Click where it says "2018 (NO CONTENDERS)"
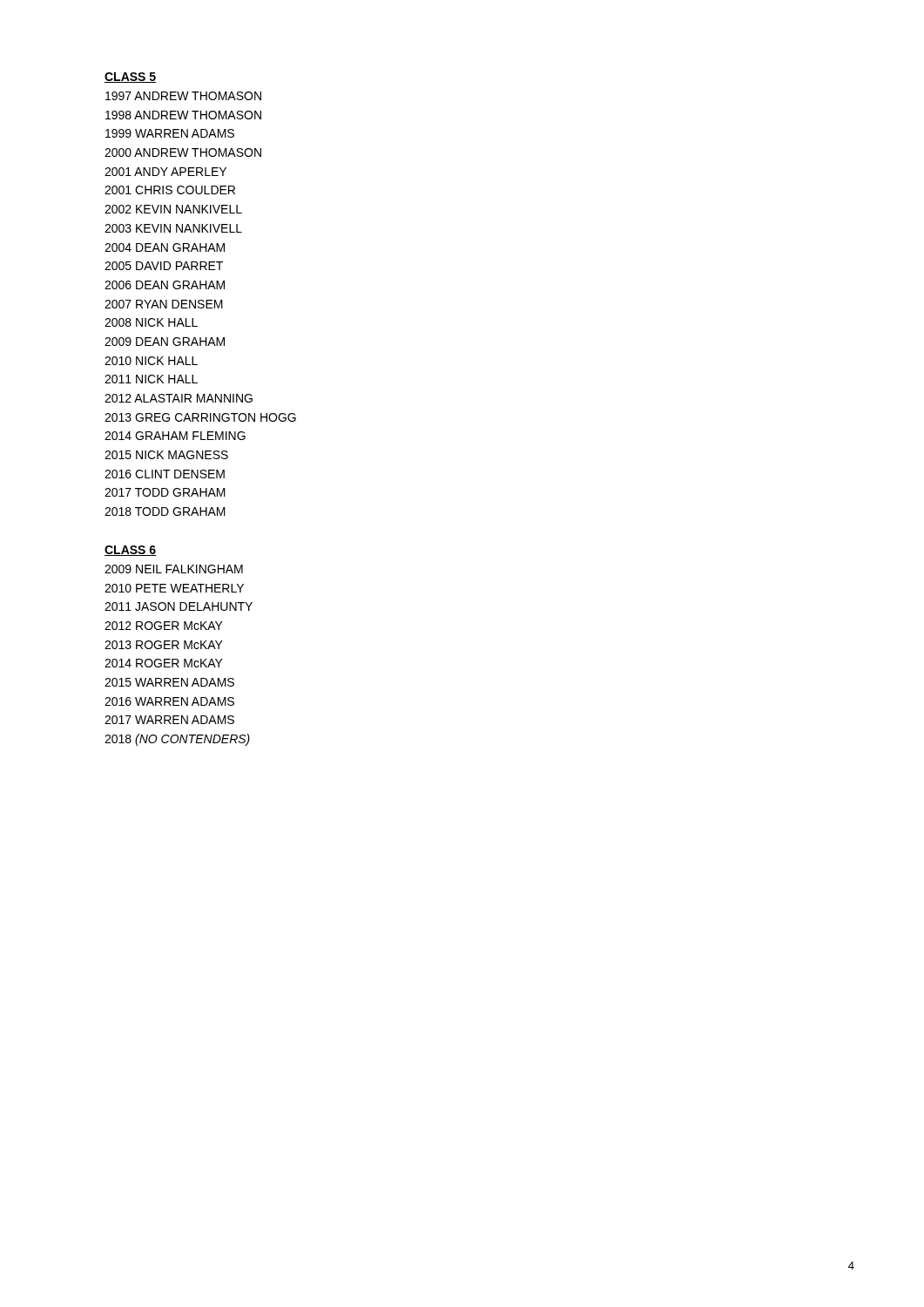 tap(177, 739)
